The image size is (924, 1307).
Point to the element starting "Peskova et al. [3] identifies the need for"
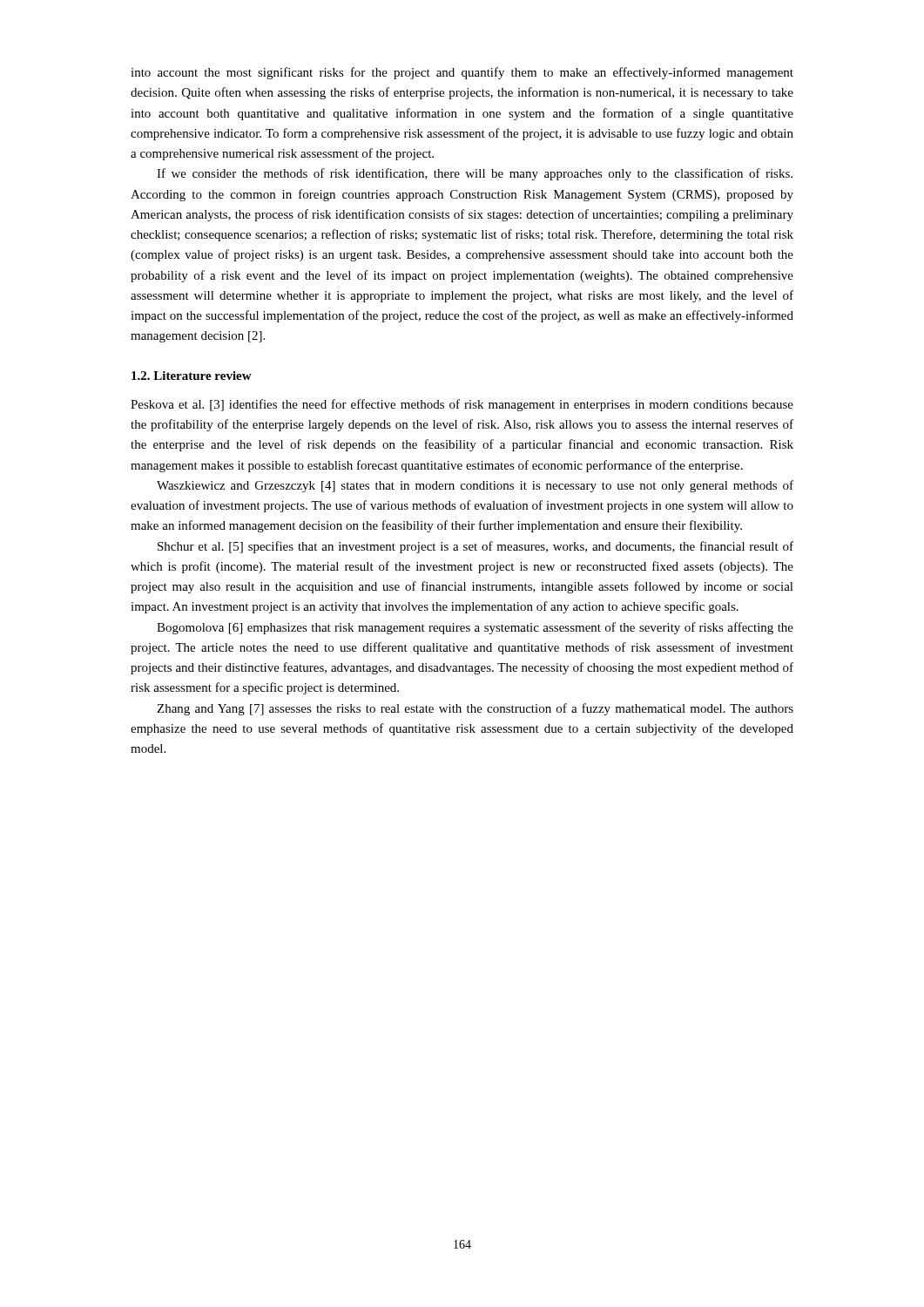click(x=462, y=435)
